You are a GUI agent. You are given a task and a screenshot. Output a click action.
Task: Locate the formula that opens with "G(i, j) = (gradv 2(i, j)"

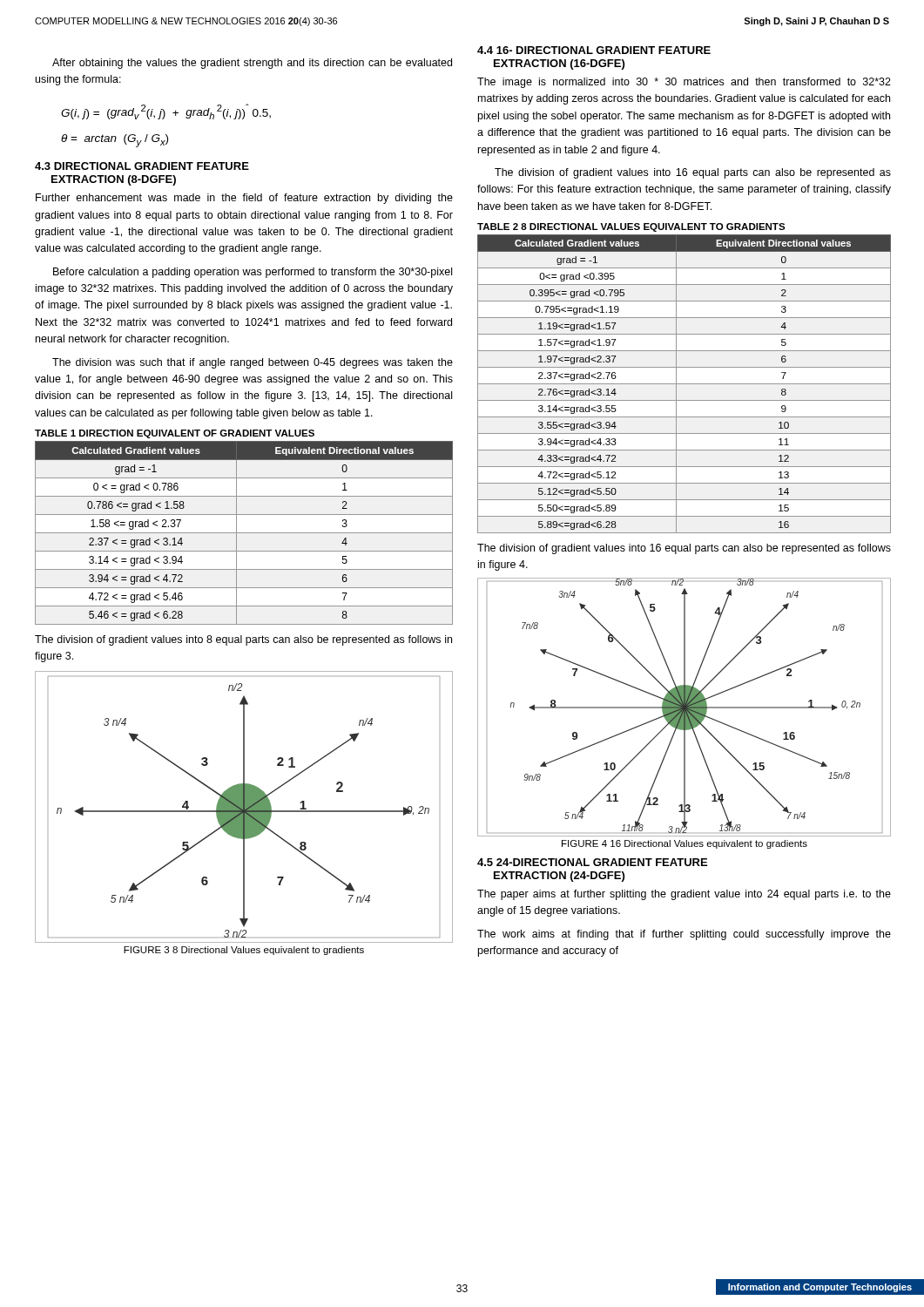pos(166,112)
